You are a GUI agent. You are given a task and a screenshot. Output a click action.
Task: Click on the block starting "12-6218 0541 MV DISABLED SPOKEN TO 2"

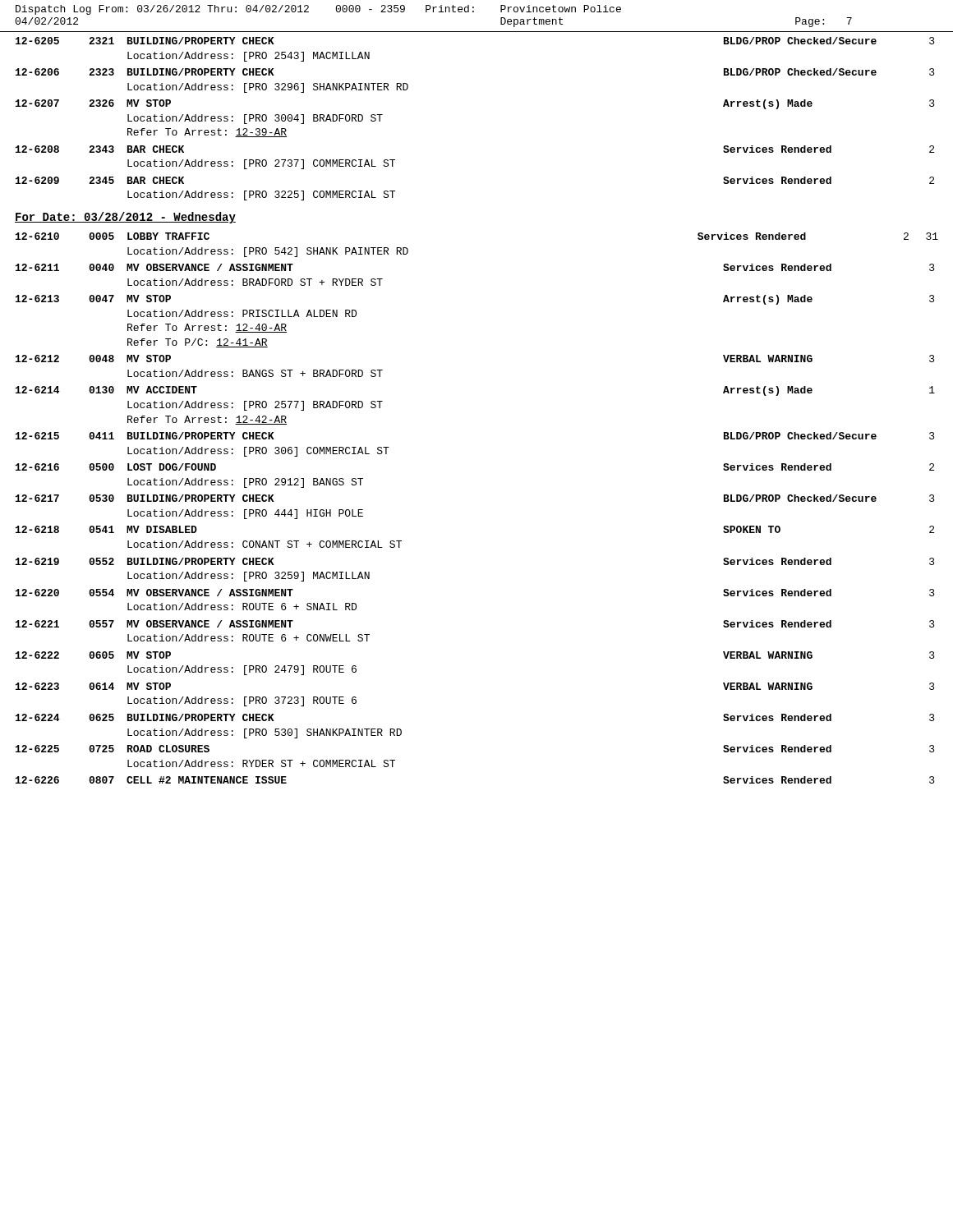(37, 529)
